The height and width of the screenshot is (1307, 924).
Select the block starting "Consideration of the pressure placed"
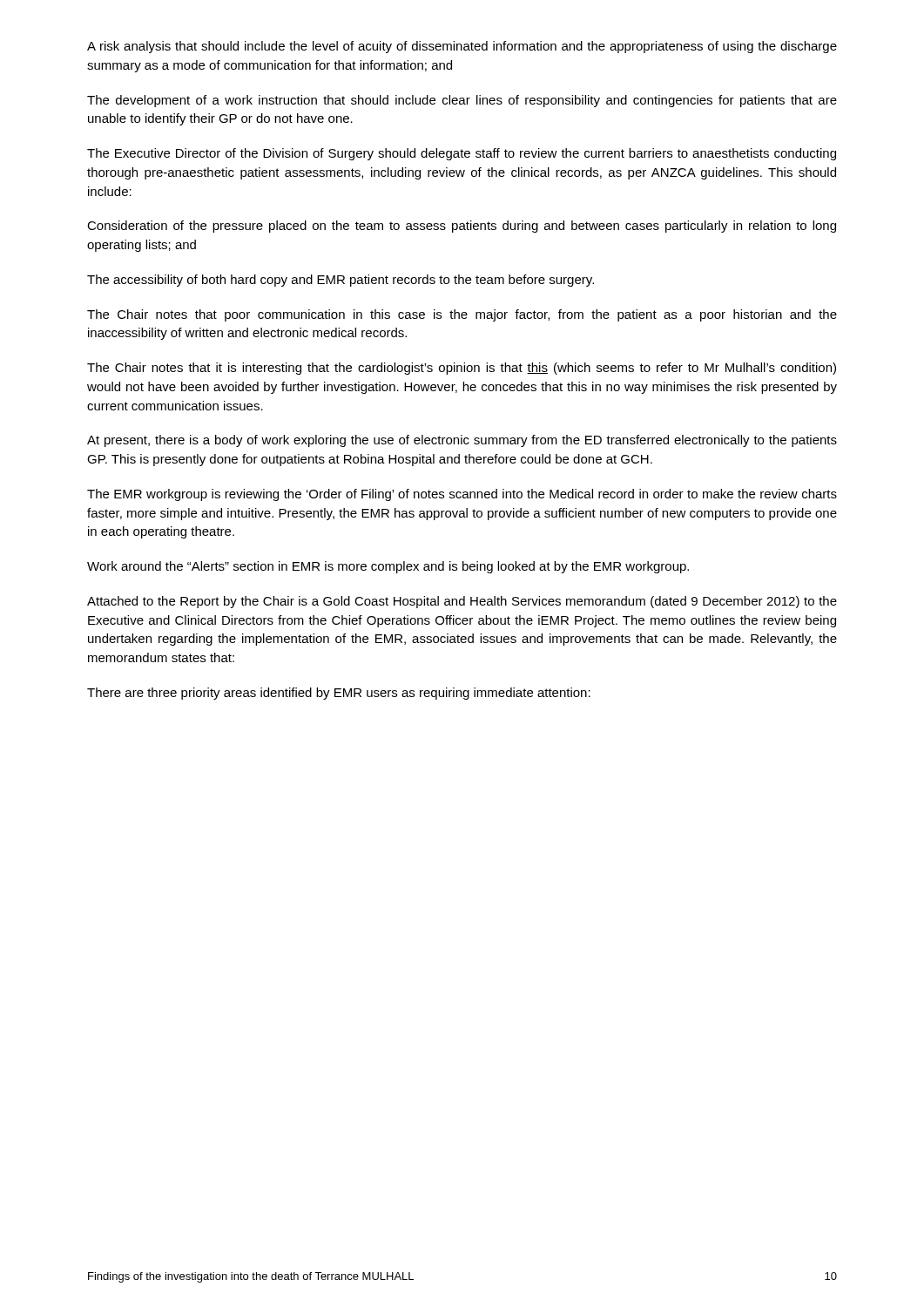coord(462,235)
